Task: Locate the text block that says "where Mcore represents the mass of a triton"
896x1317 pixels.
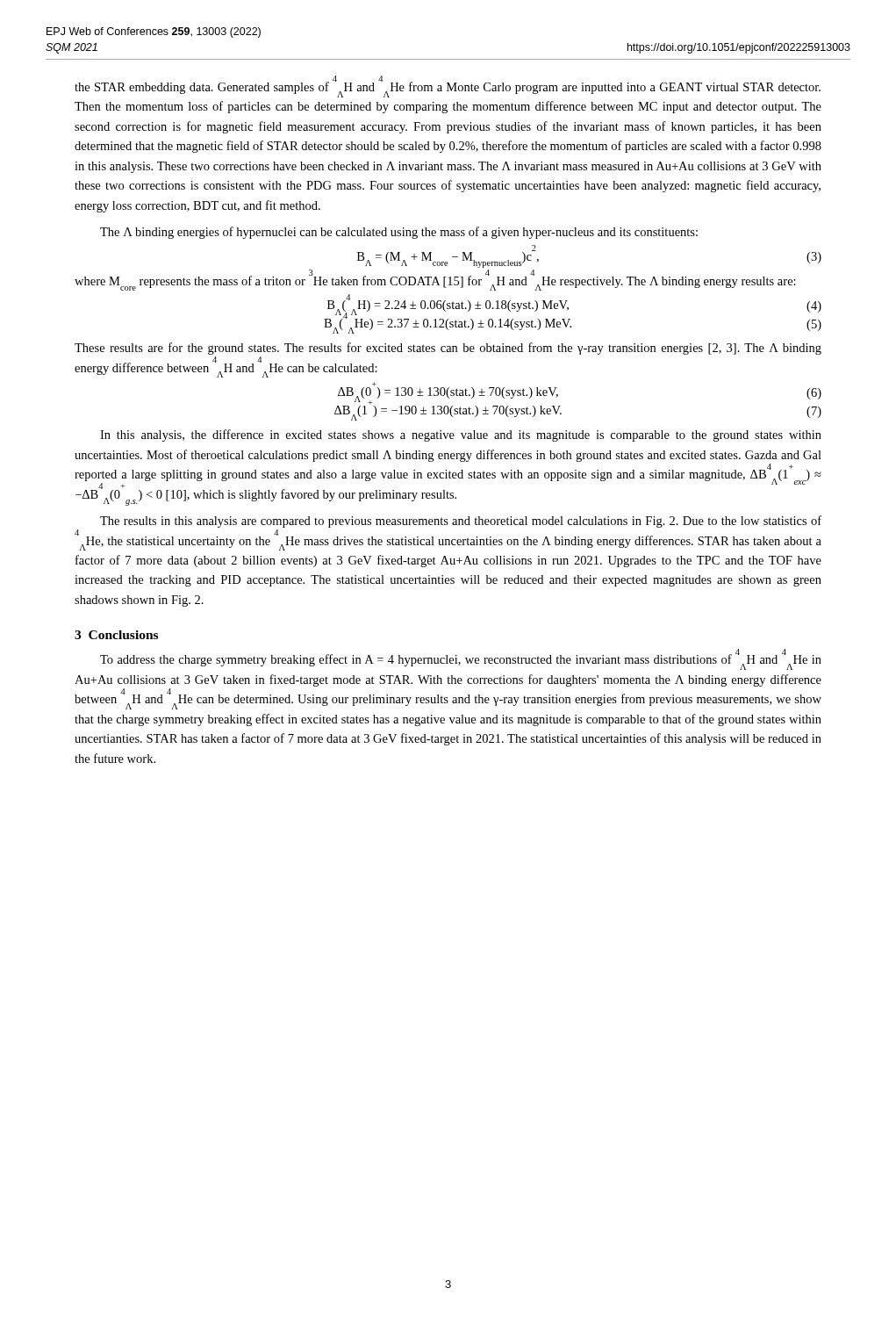Action: coord(436,281)
